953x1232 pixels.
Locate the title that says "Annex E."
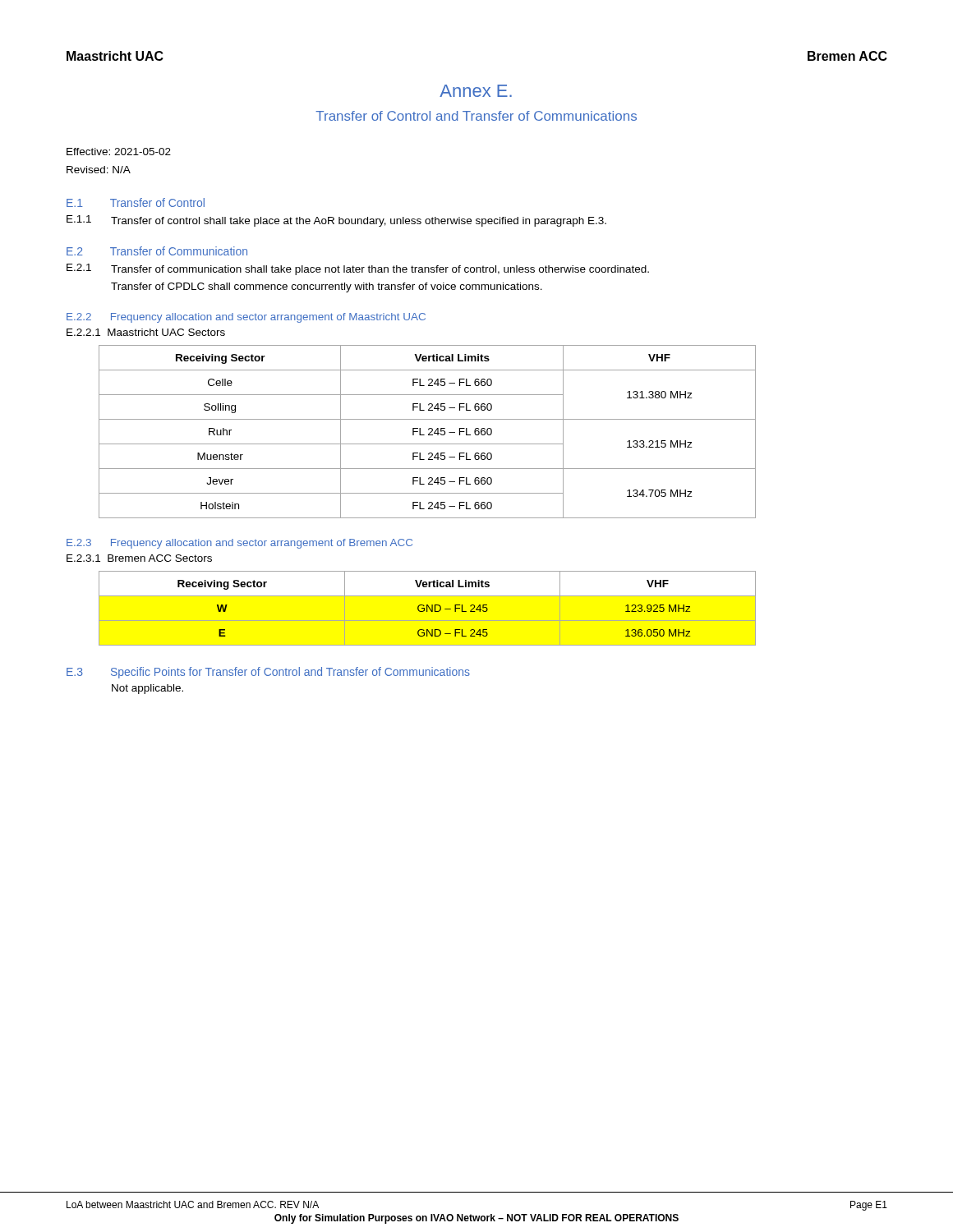[x=476, y=91]
